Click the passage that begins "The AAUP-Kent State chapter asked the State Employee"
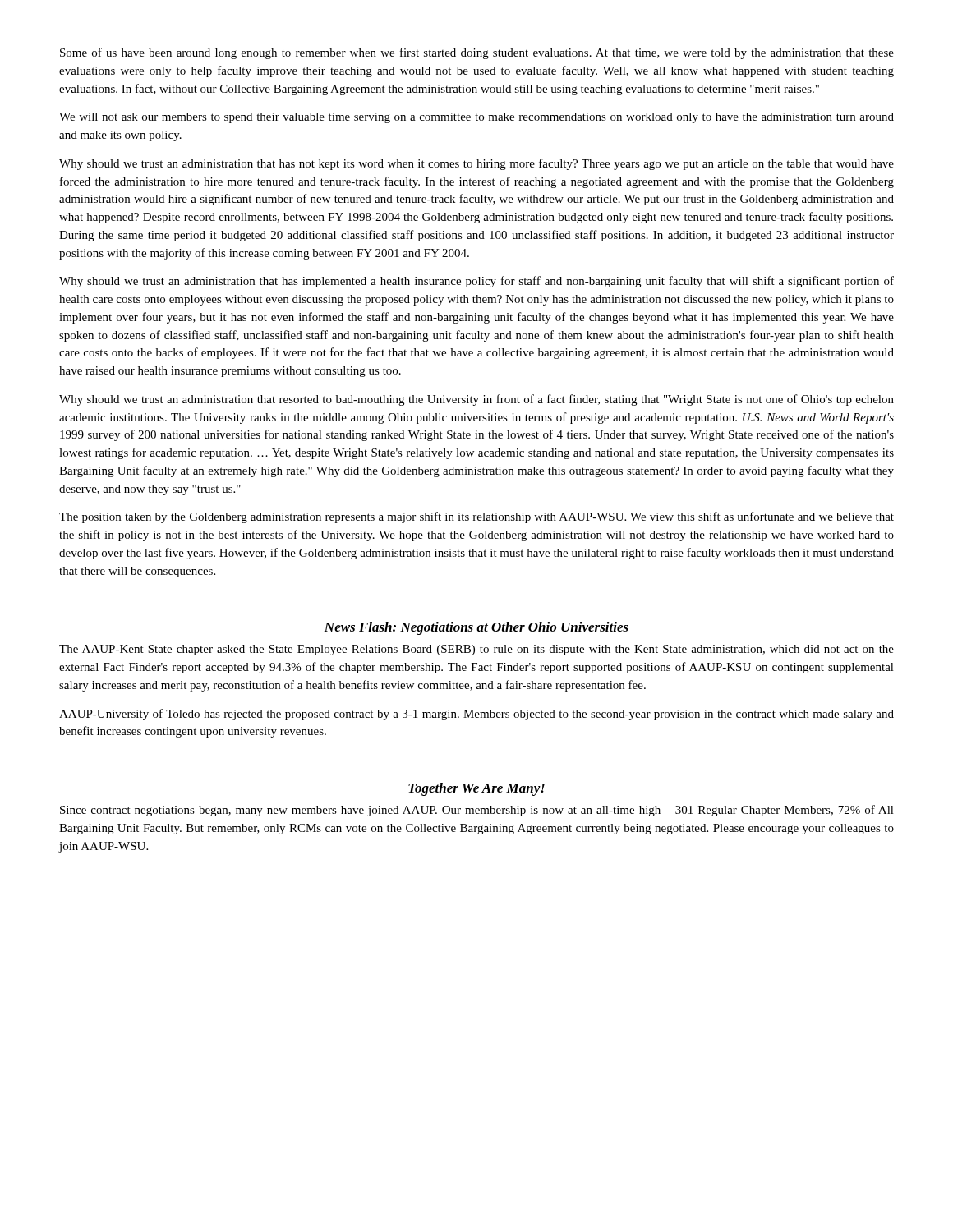 pos(476,667)
